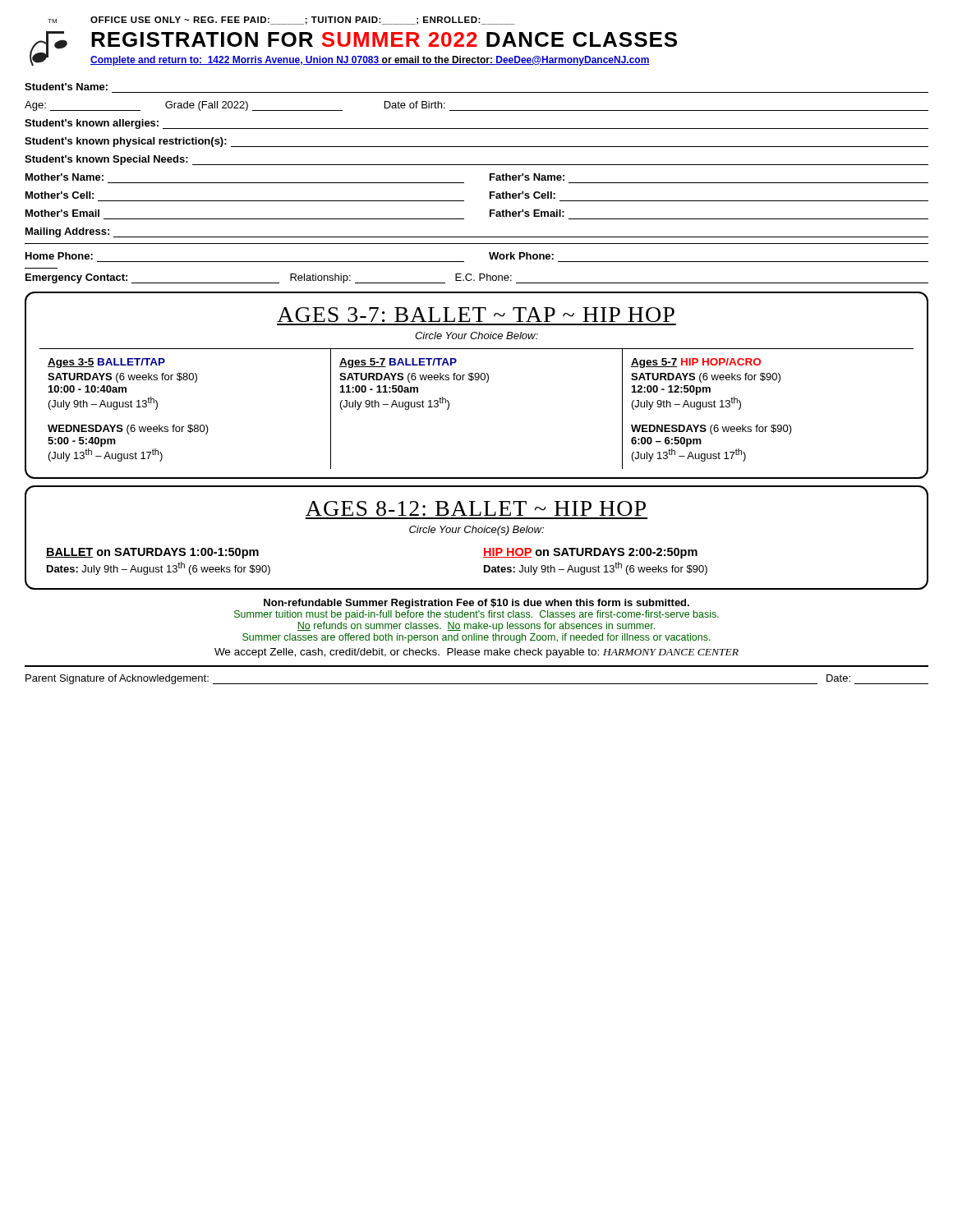
Task: Find the text starting "Ages 5-7 BALLET/TAP"
Action: 476,383
